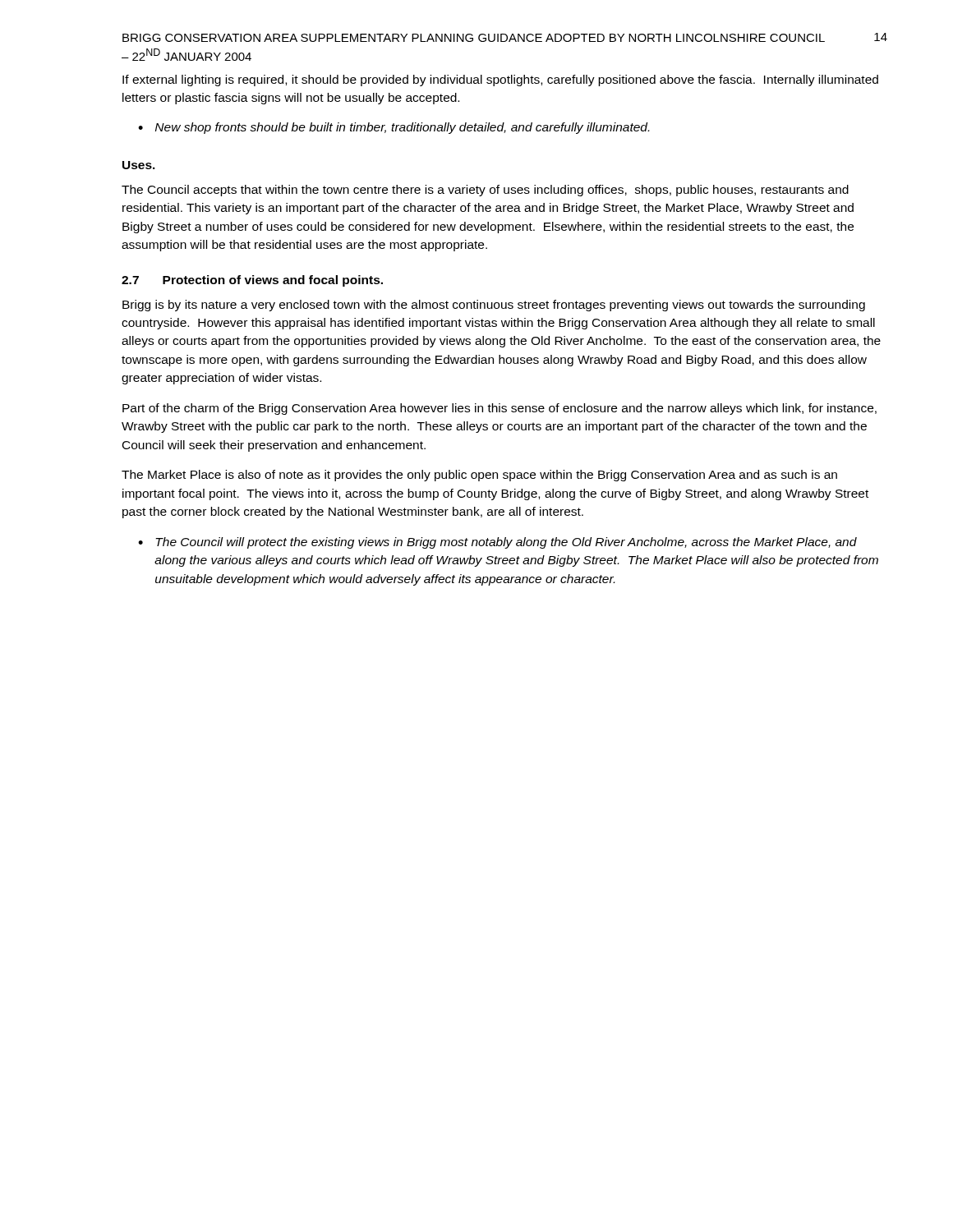Where is the passage that starts "The Market Place is also of note as"?
953x1232 pixels.
(x=504, y=494)
